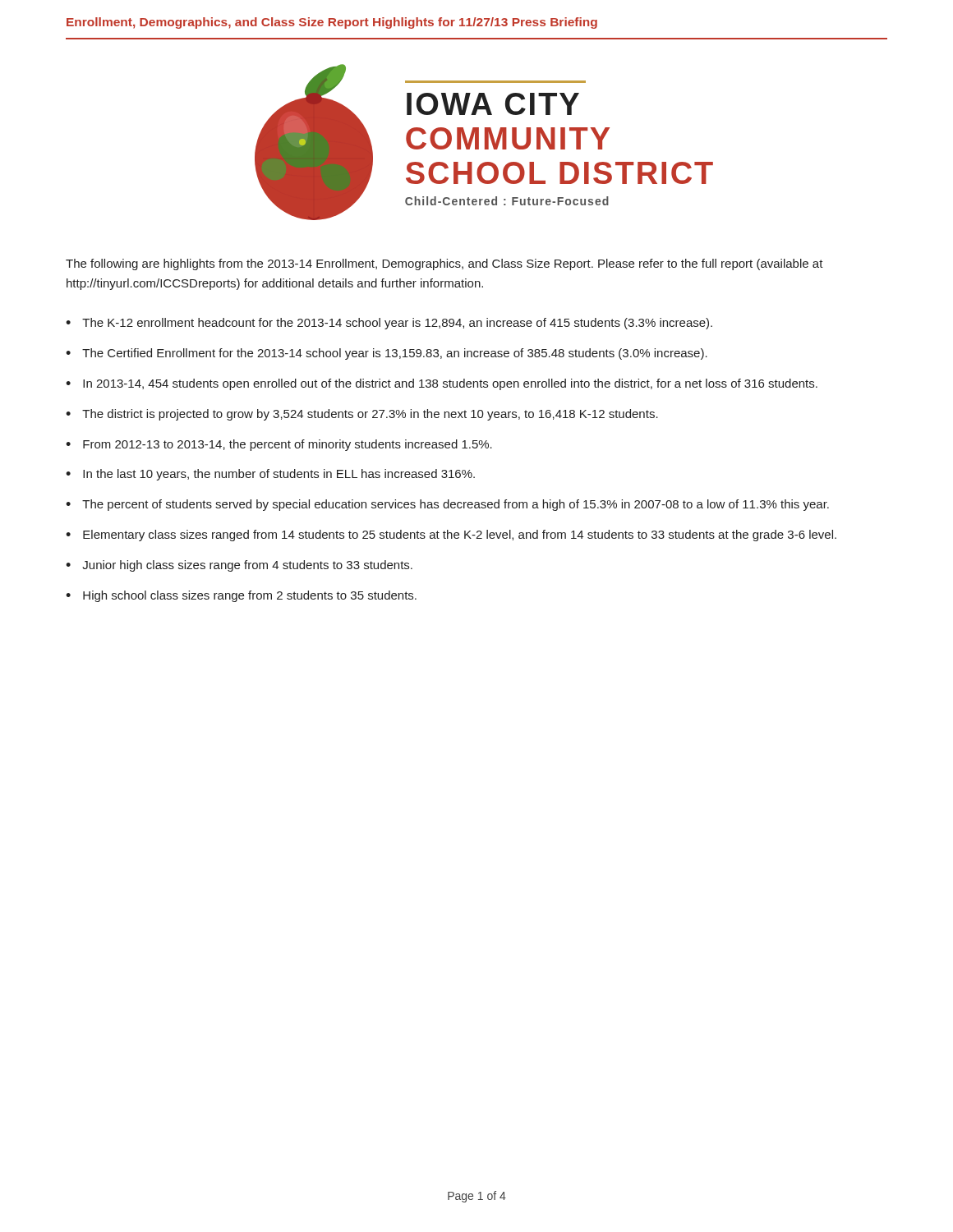Locate the text starting "High school class sizes range"

pos(250,595)
